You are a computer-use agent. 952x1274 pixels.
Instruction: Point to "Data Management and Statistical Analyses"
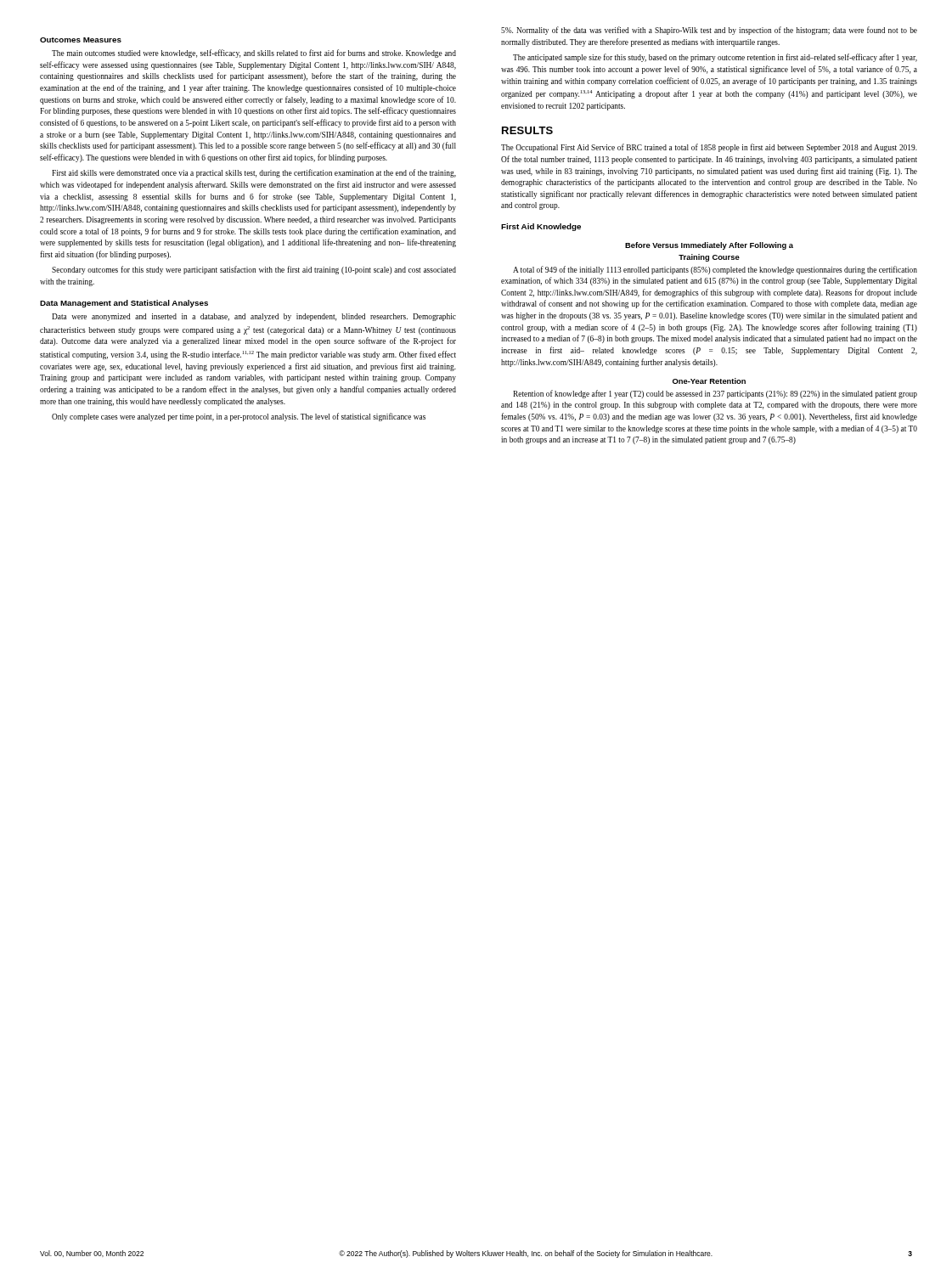point(124,303)
